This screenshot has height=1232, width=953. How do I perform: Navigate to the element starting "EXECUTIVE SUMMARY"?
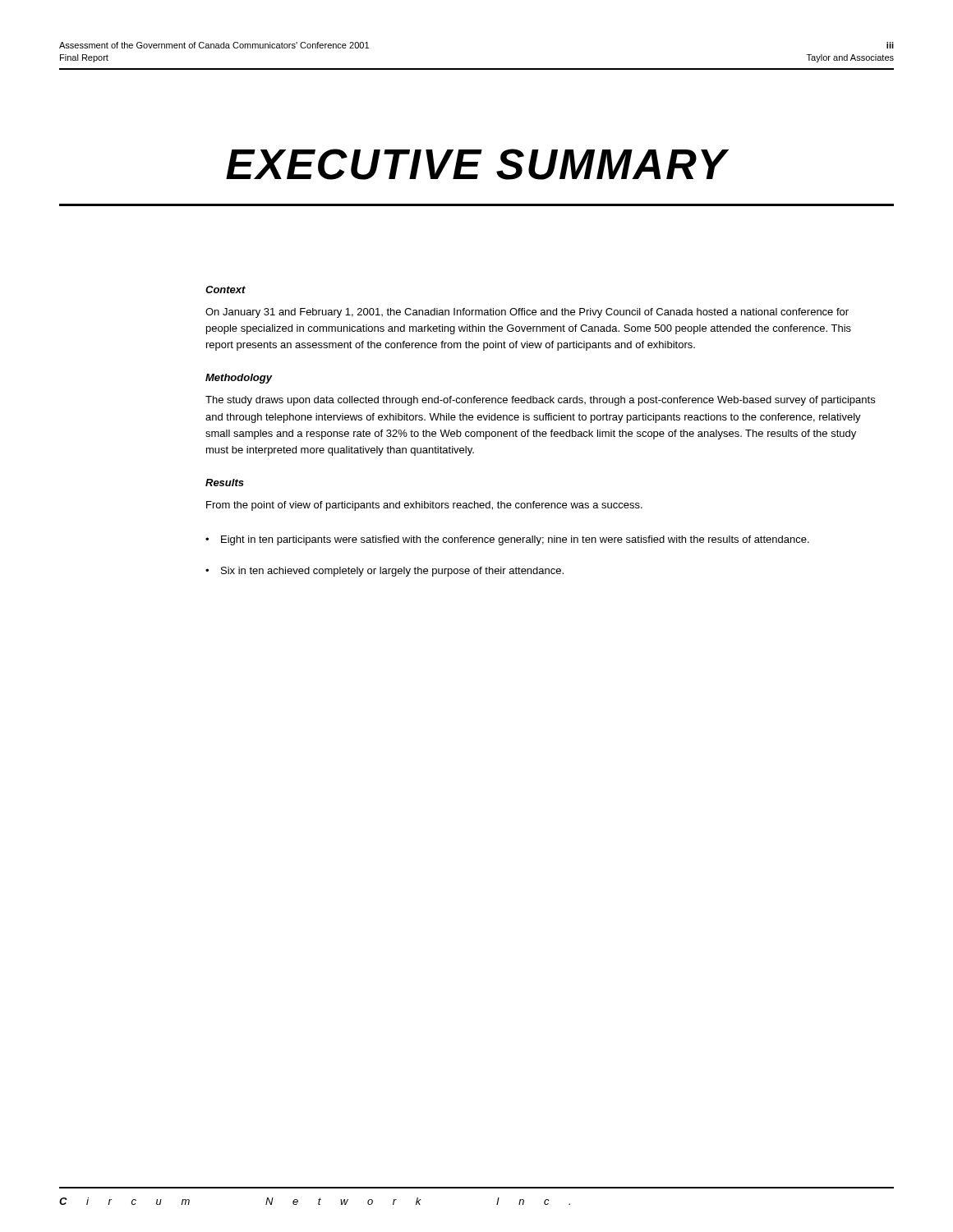point(476,173)
